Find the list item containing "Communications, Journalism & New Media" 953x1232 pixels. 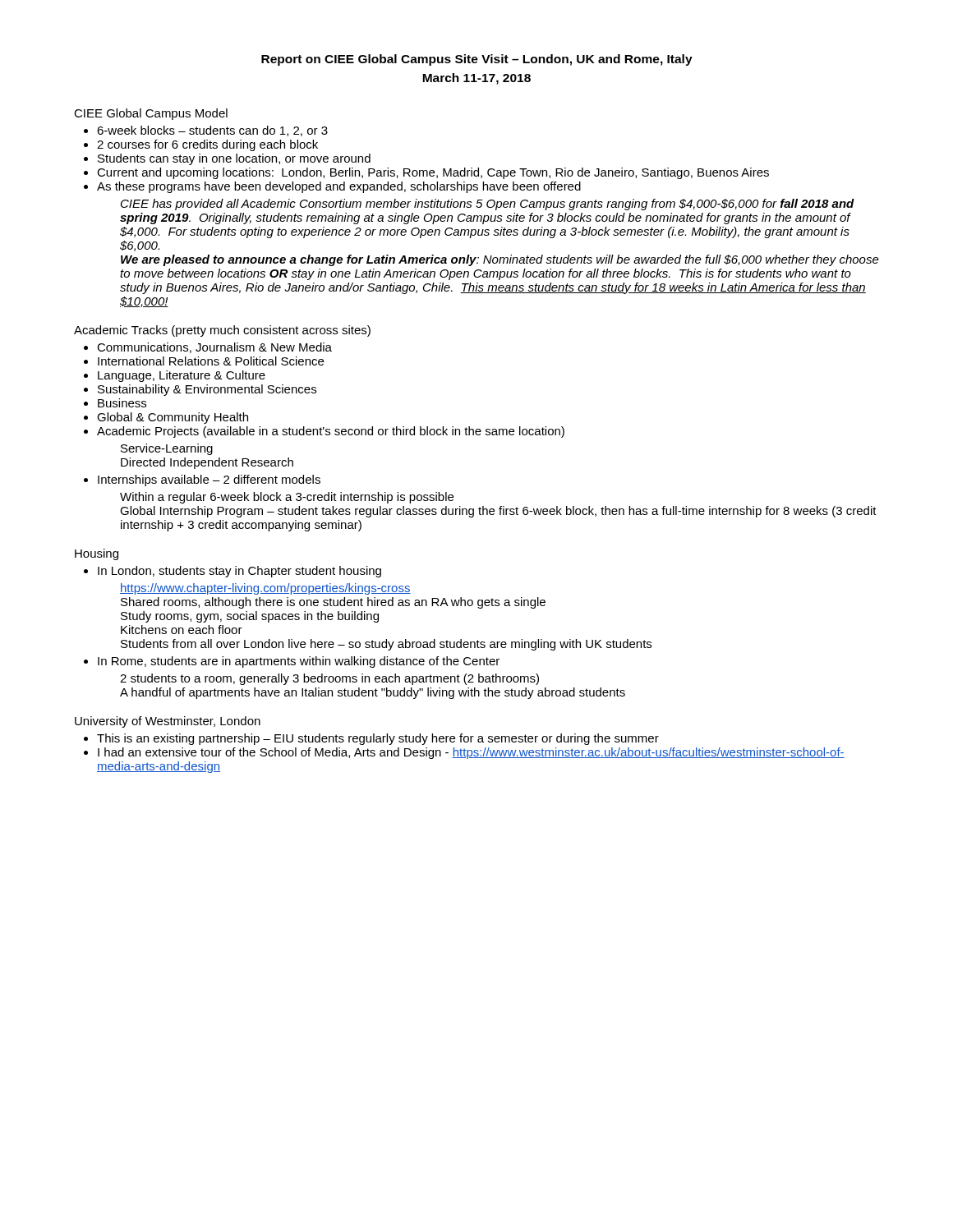click(214, 348)
